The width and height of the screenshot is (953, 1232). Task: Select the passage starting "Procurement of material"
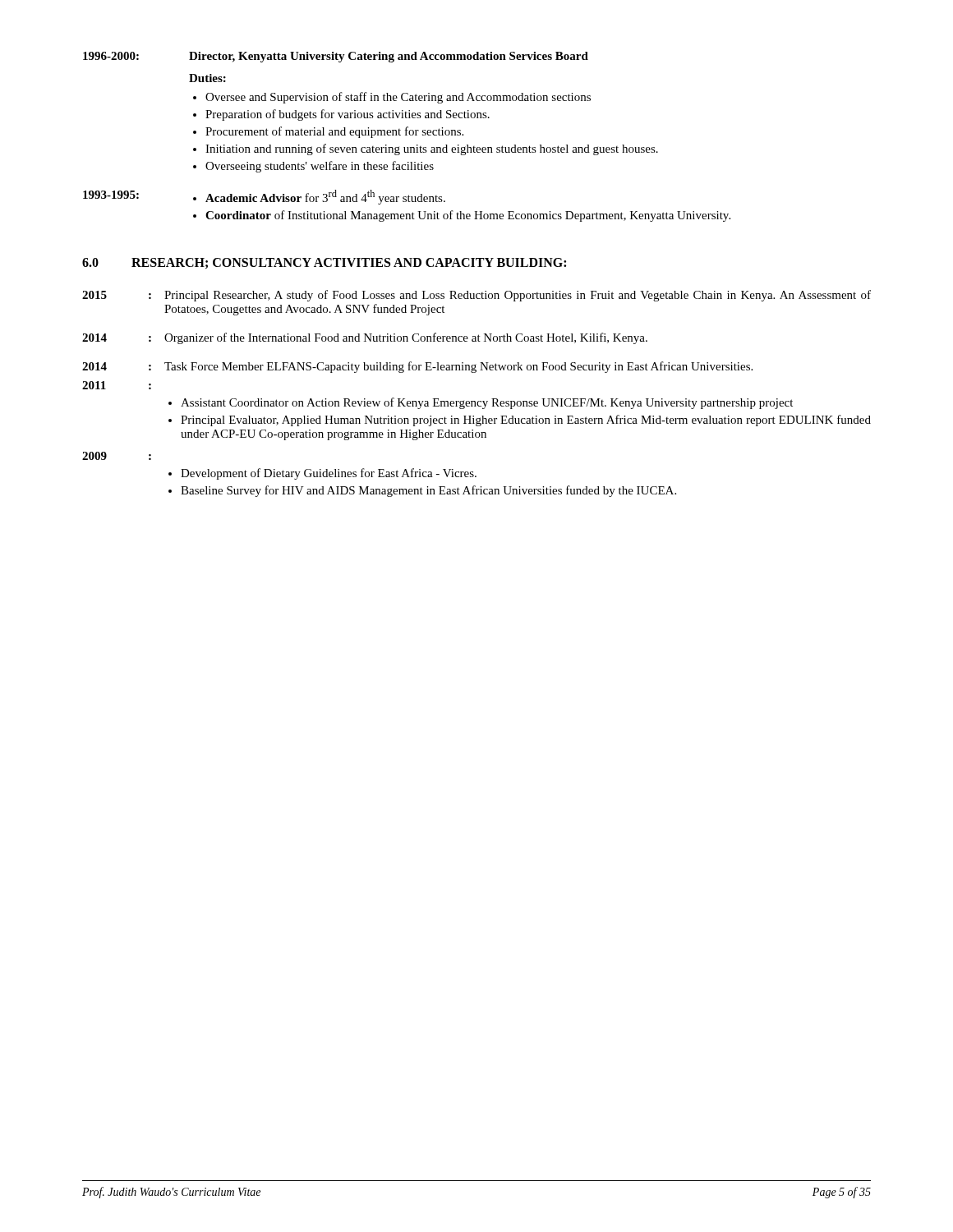[x=335, y=131]
